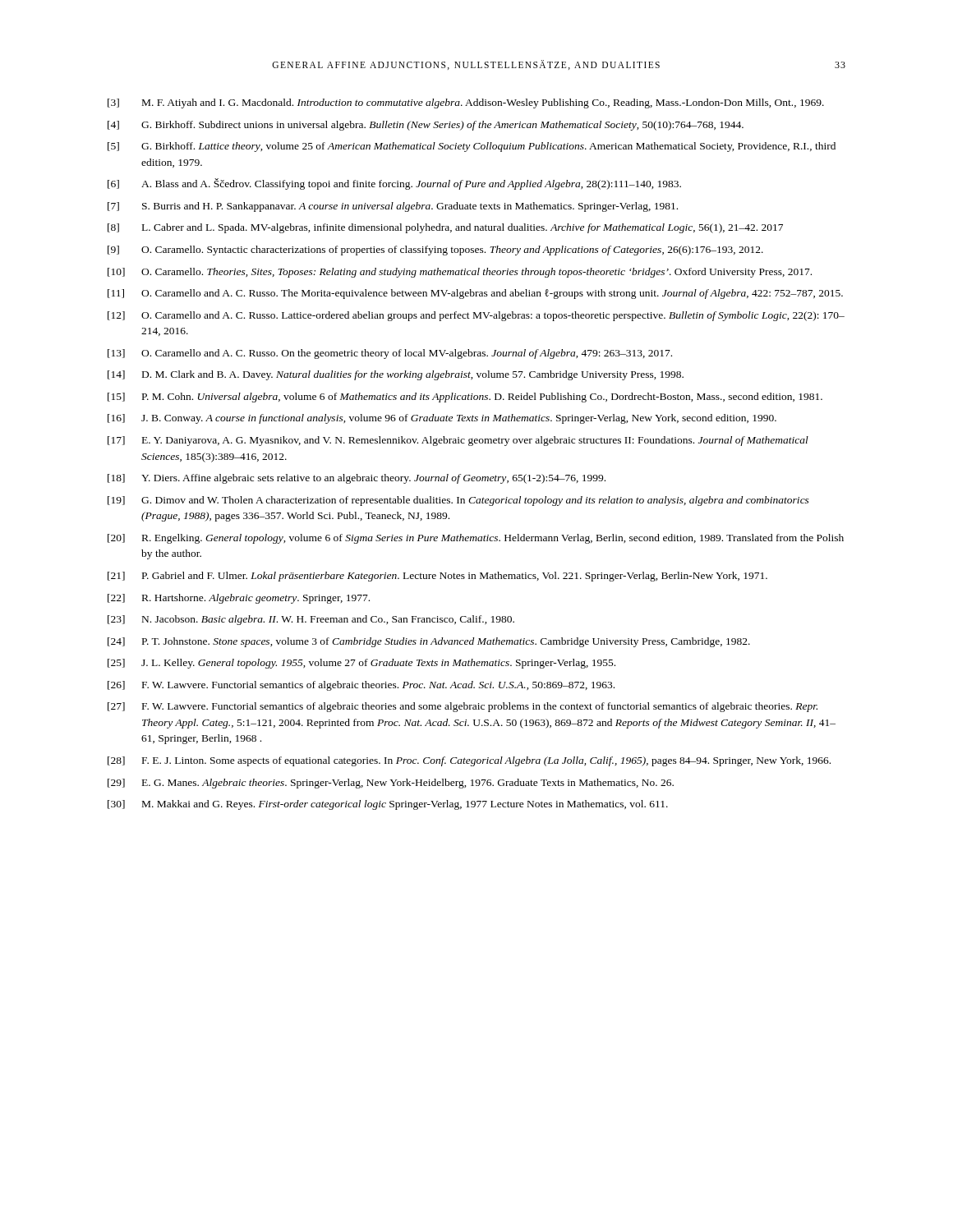
Task: Navigate to the region starting "[17] E. Y. Daniyarova, A. G. Myasnikov,"
Action: (x=476, y=448)
